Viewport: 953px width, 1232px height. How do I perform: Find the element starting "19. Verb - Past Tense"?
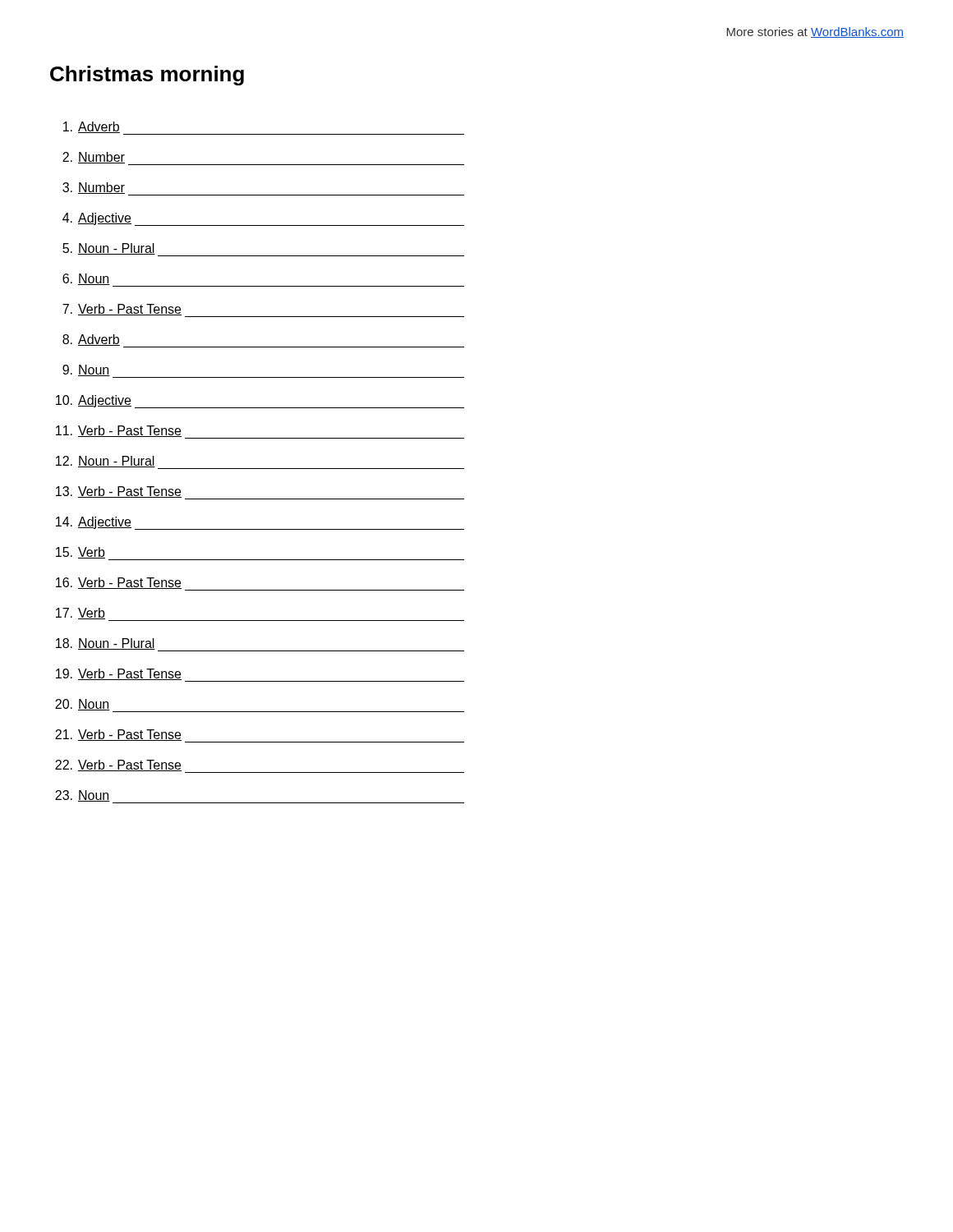(x=255, y=674)
